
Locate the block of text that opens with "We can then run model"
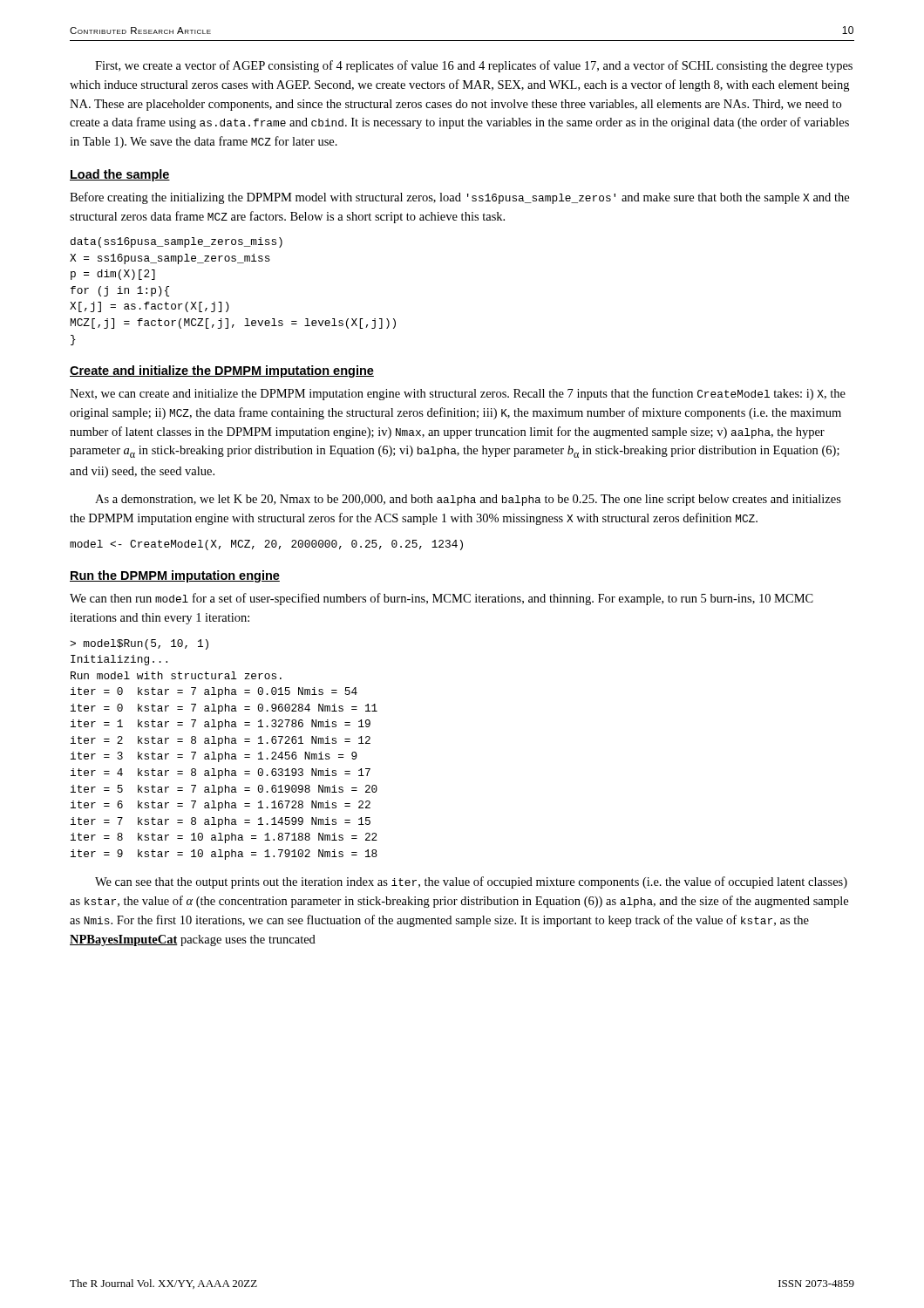tap(462, 609)
